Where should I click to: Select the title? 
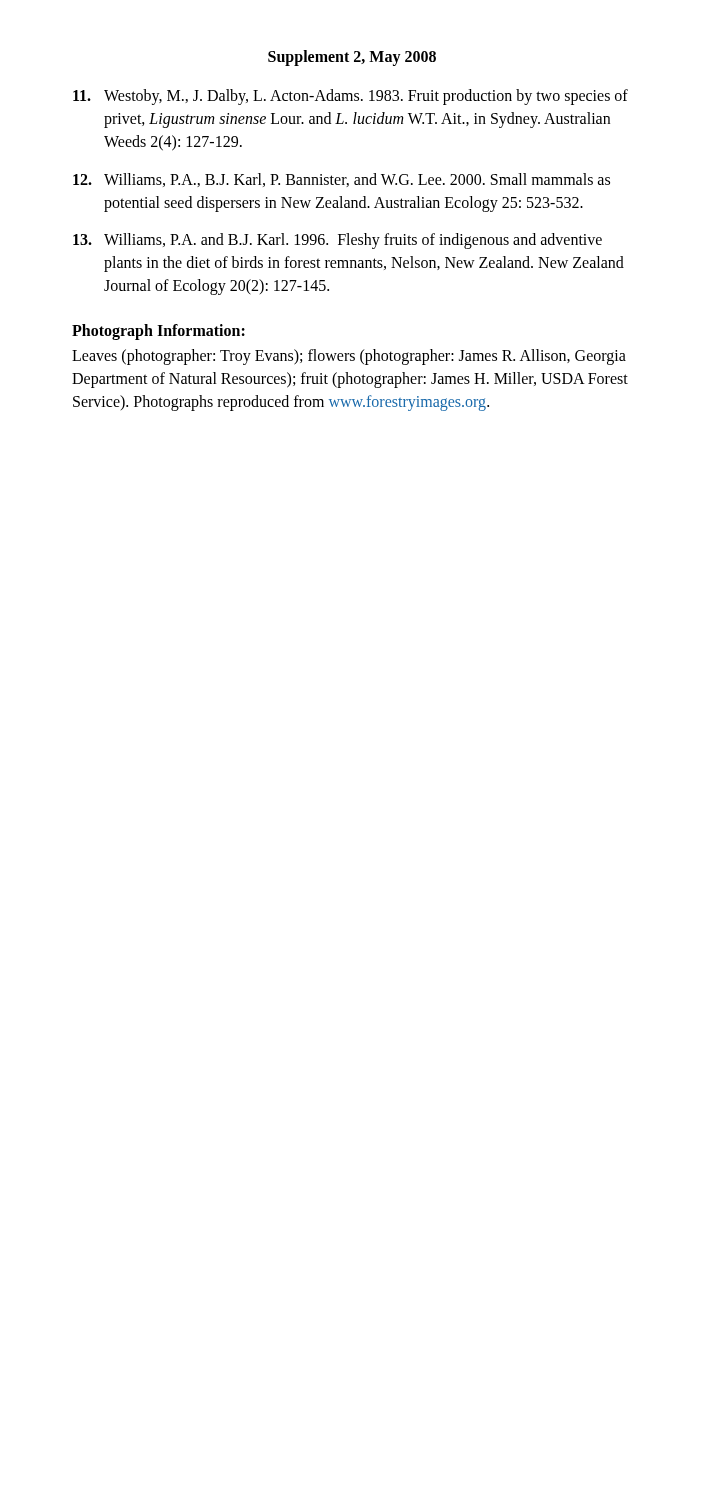pos(352,56)
